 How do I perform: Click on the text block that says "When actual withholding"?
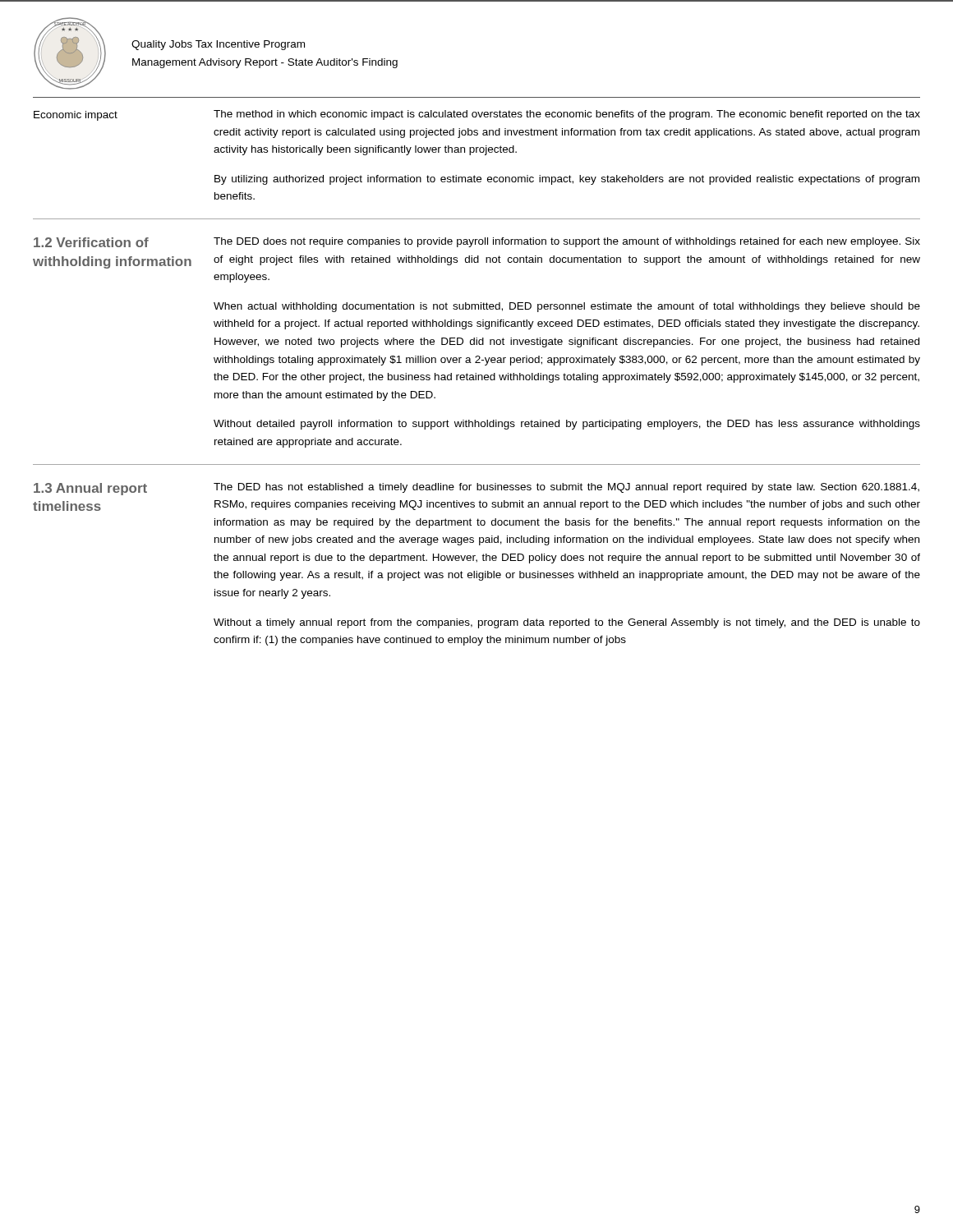click(567, 350)
